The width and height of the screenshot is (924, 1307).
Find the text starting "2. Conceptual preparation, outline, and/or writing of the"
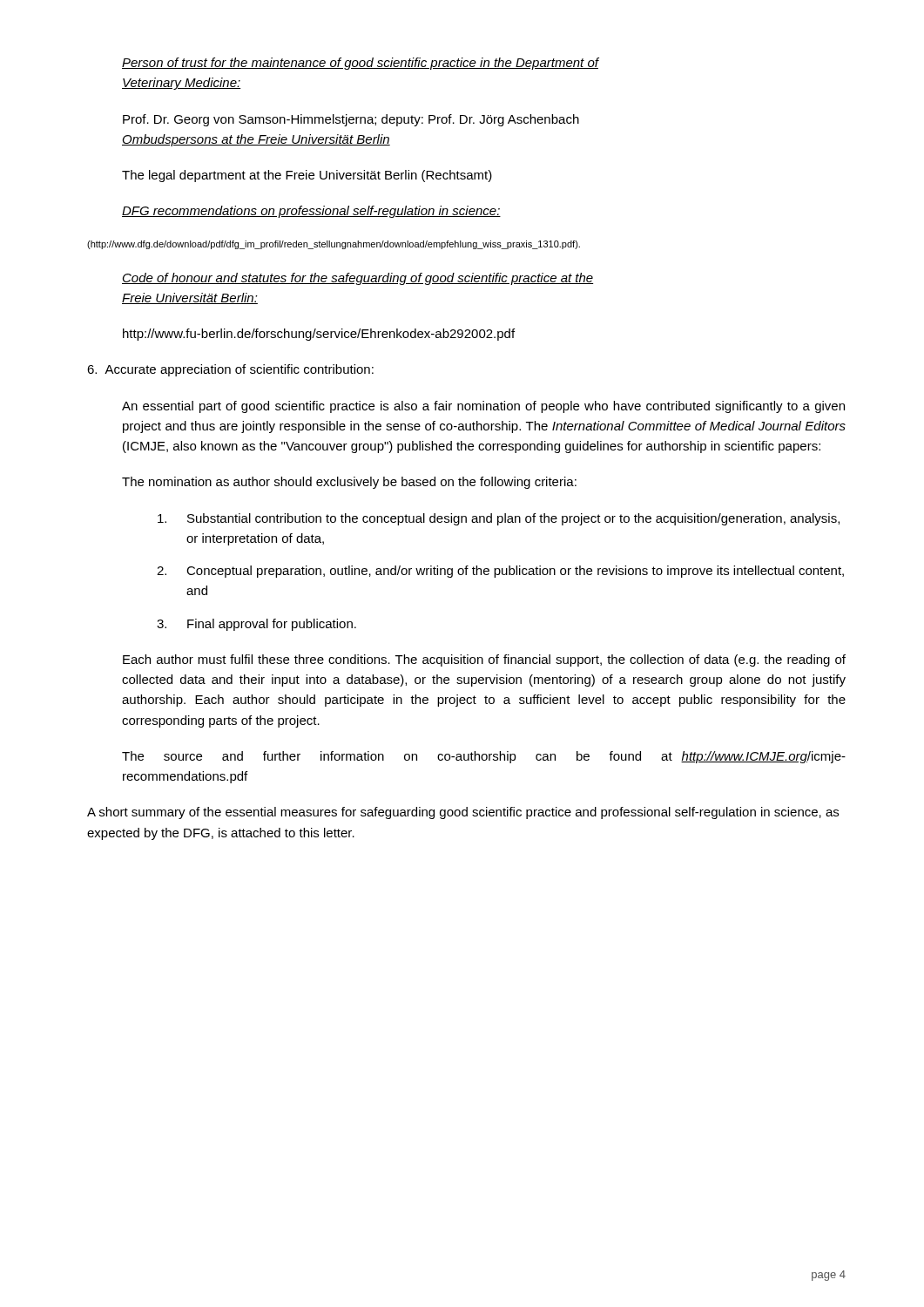[501, 581]
